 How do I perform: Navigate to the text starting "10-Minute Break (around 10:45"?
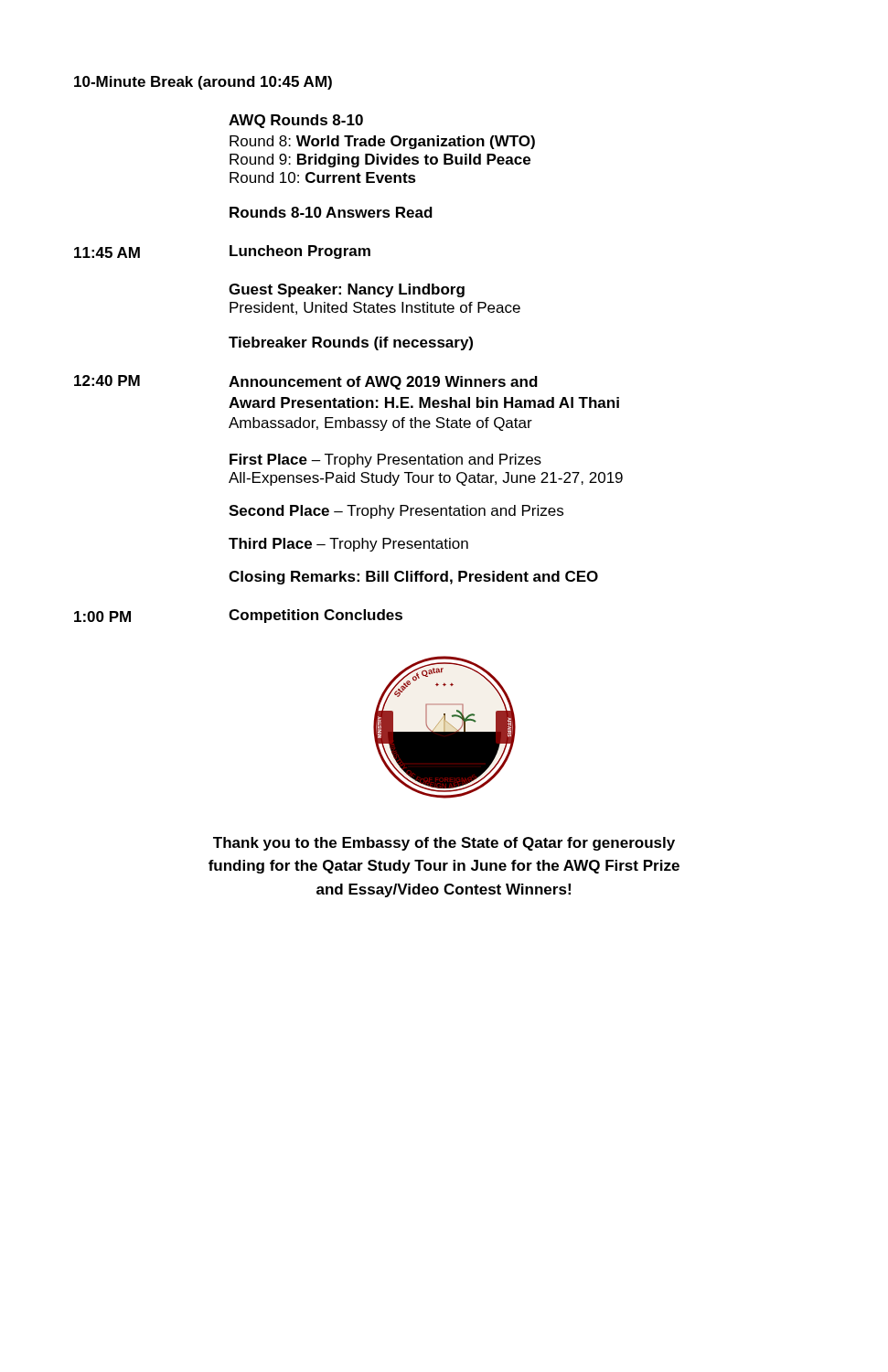[203, 82]
